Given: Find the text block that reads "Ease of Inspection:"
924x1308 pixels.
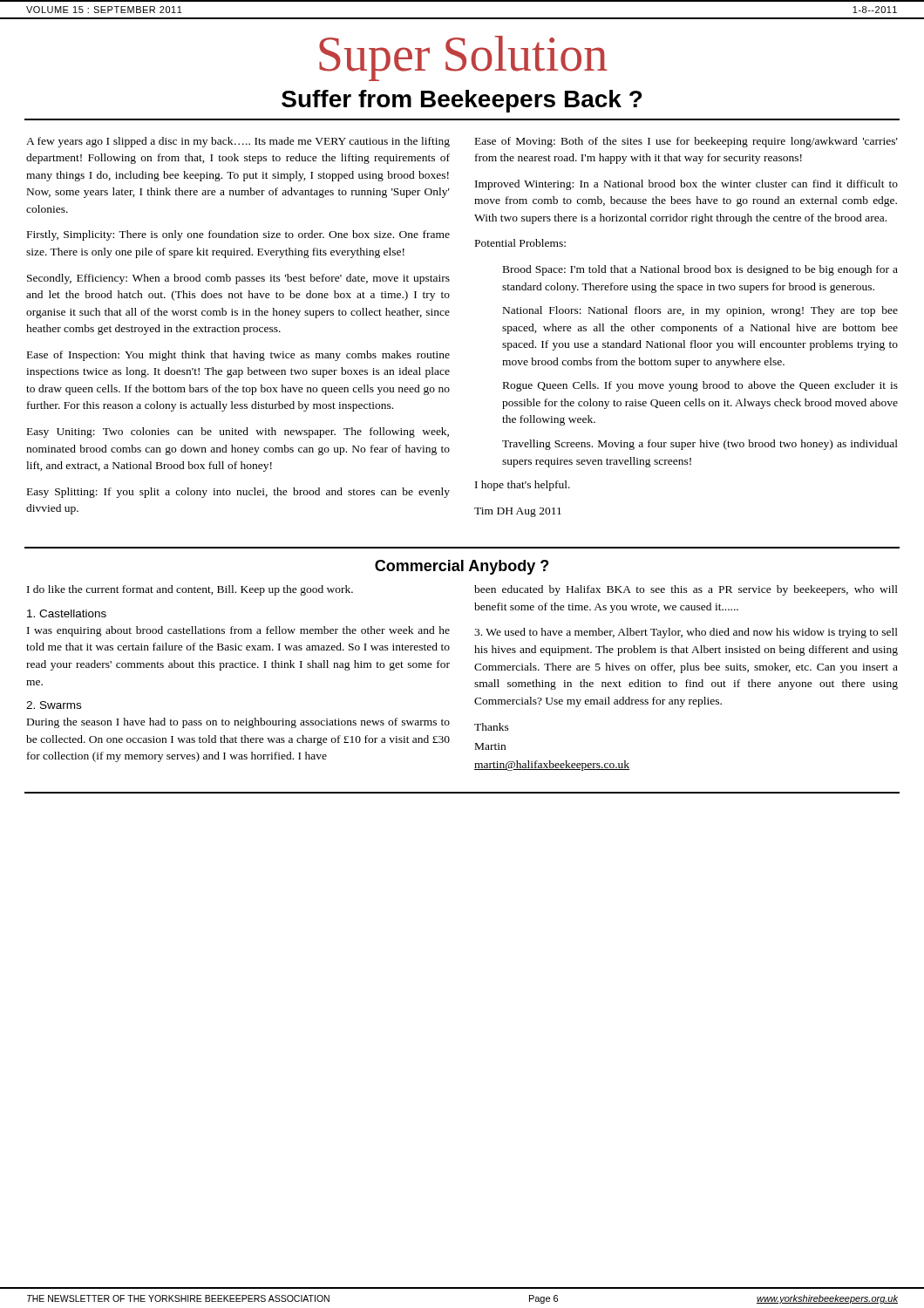Looking at the screenshot, I should [x=238, y=380].
